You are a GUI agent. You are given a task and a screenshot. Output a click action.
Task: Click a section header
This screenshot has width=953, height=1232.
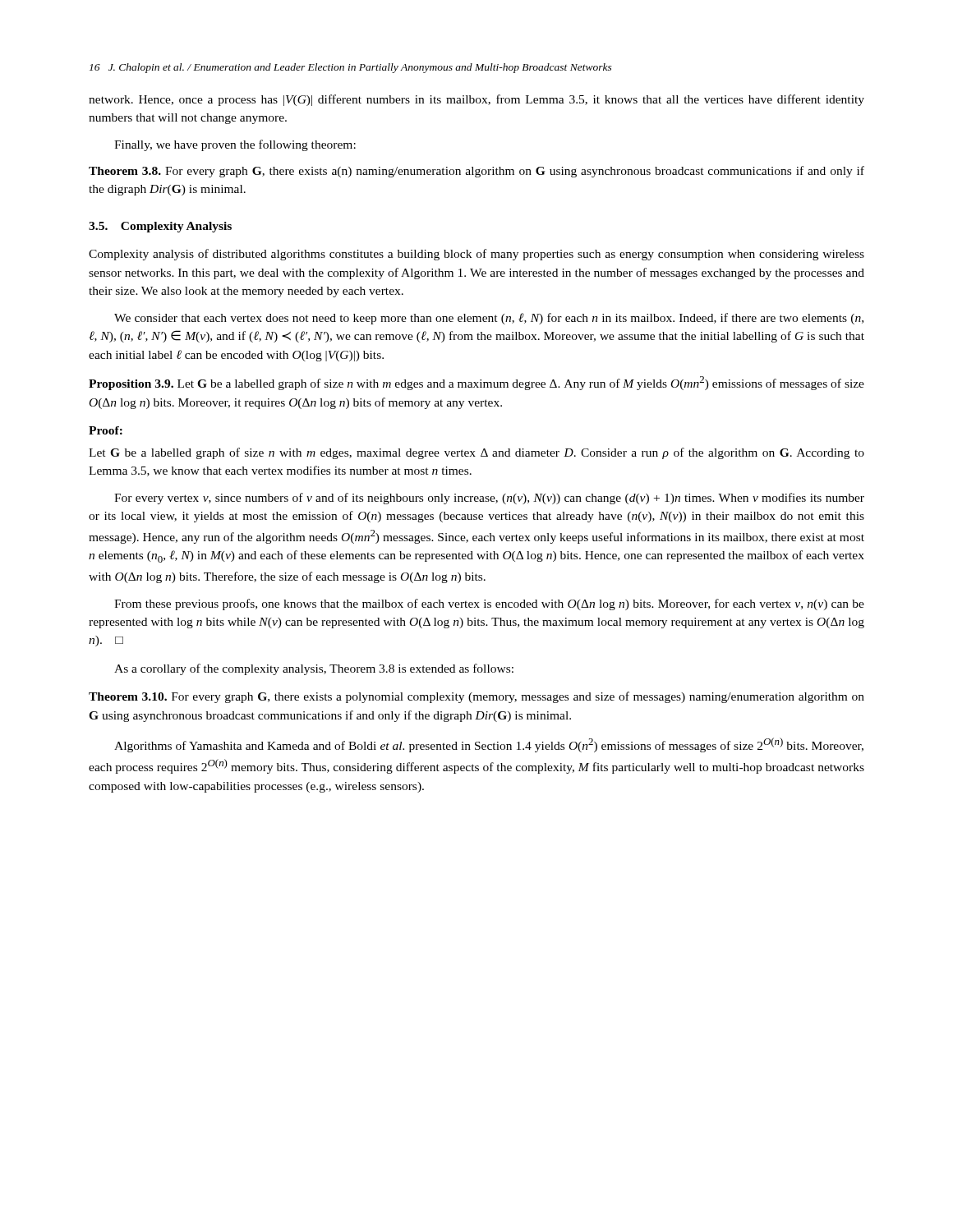(160, 225)
